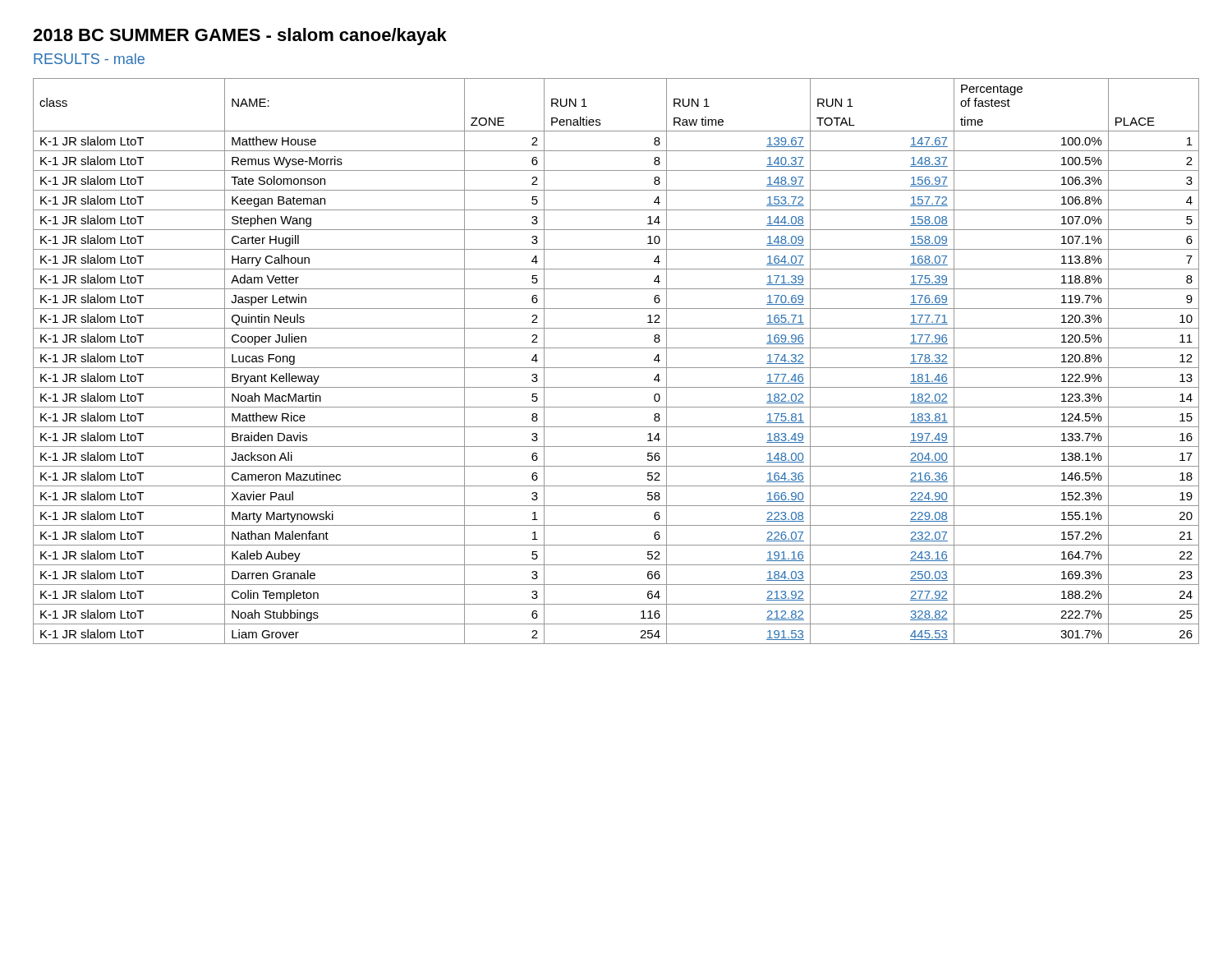
Task: Point to "RESULTS - male"
Action: point(89,59)
